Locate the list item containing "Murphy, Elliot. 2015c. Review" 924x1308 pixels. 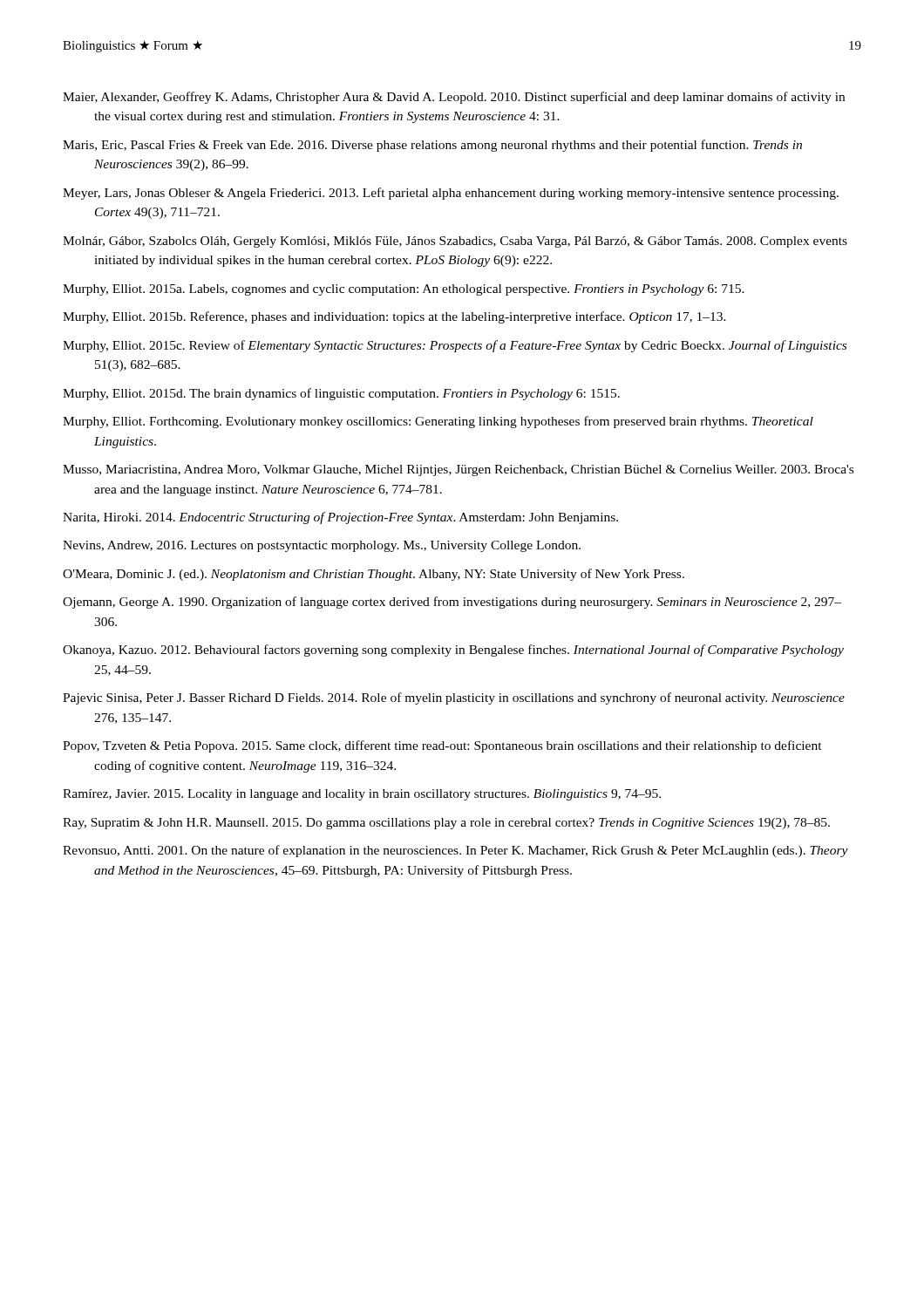click(455, 354)
